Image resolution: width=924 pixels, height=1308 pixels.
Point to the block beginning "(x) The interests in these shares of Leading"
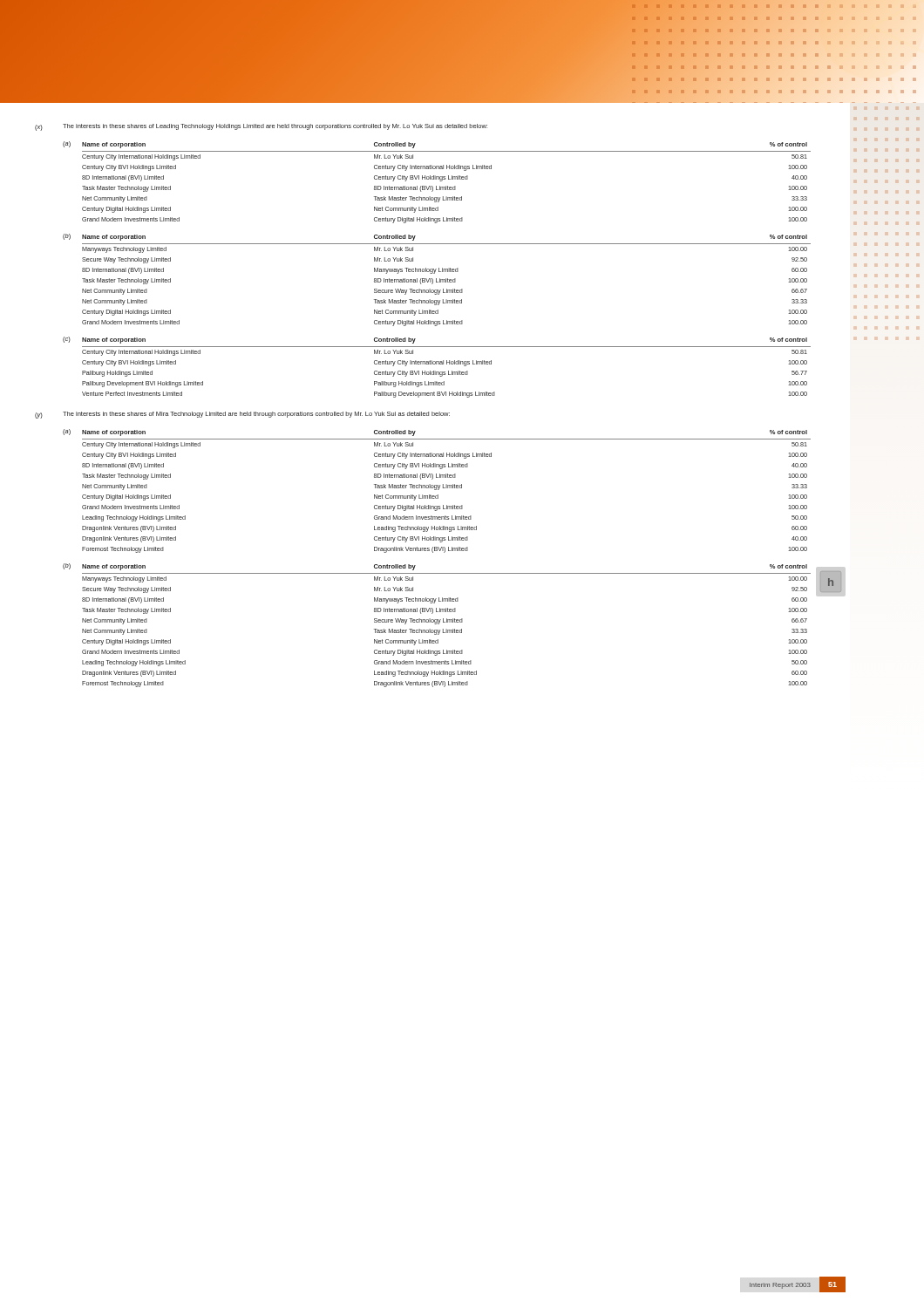click(423, 127)
